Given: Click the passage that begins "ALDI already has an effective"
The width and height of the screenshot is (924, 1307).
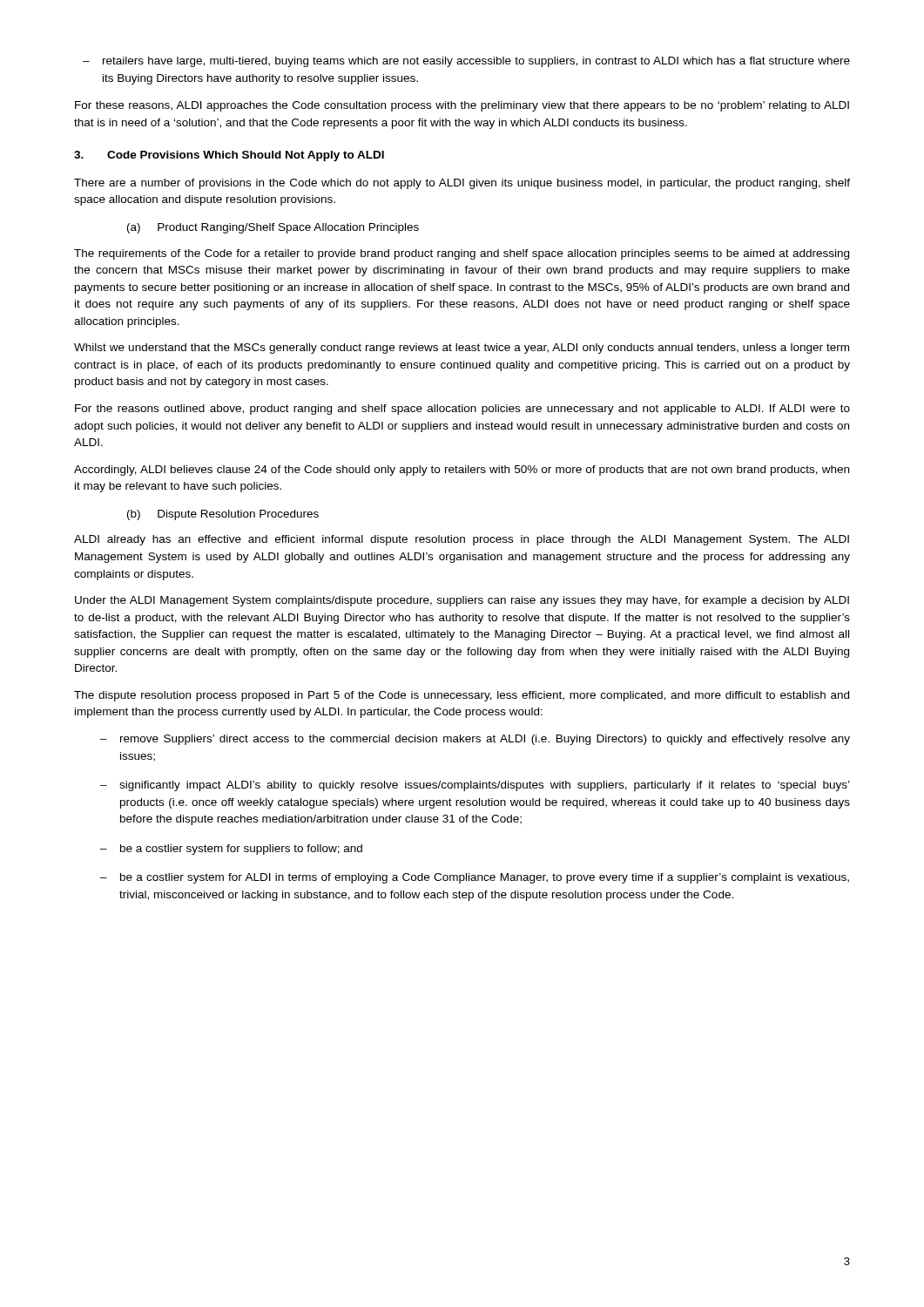Looking at the screenshot, I should point(462,557).
